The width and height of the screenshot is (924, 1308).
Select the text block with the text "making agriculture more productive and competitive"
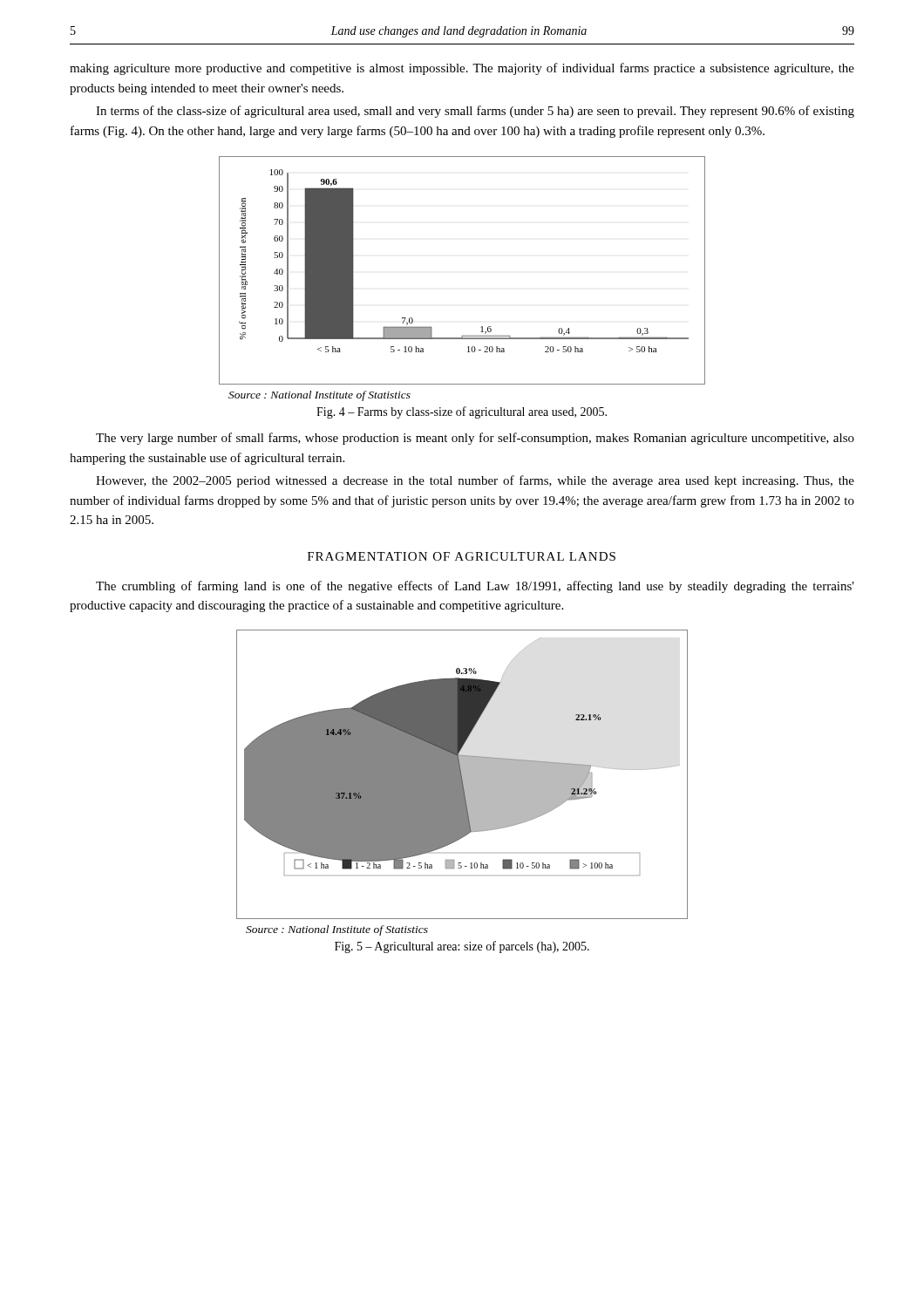pyautogui.click(x=462, y=99)
